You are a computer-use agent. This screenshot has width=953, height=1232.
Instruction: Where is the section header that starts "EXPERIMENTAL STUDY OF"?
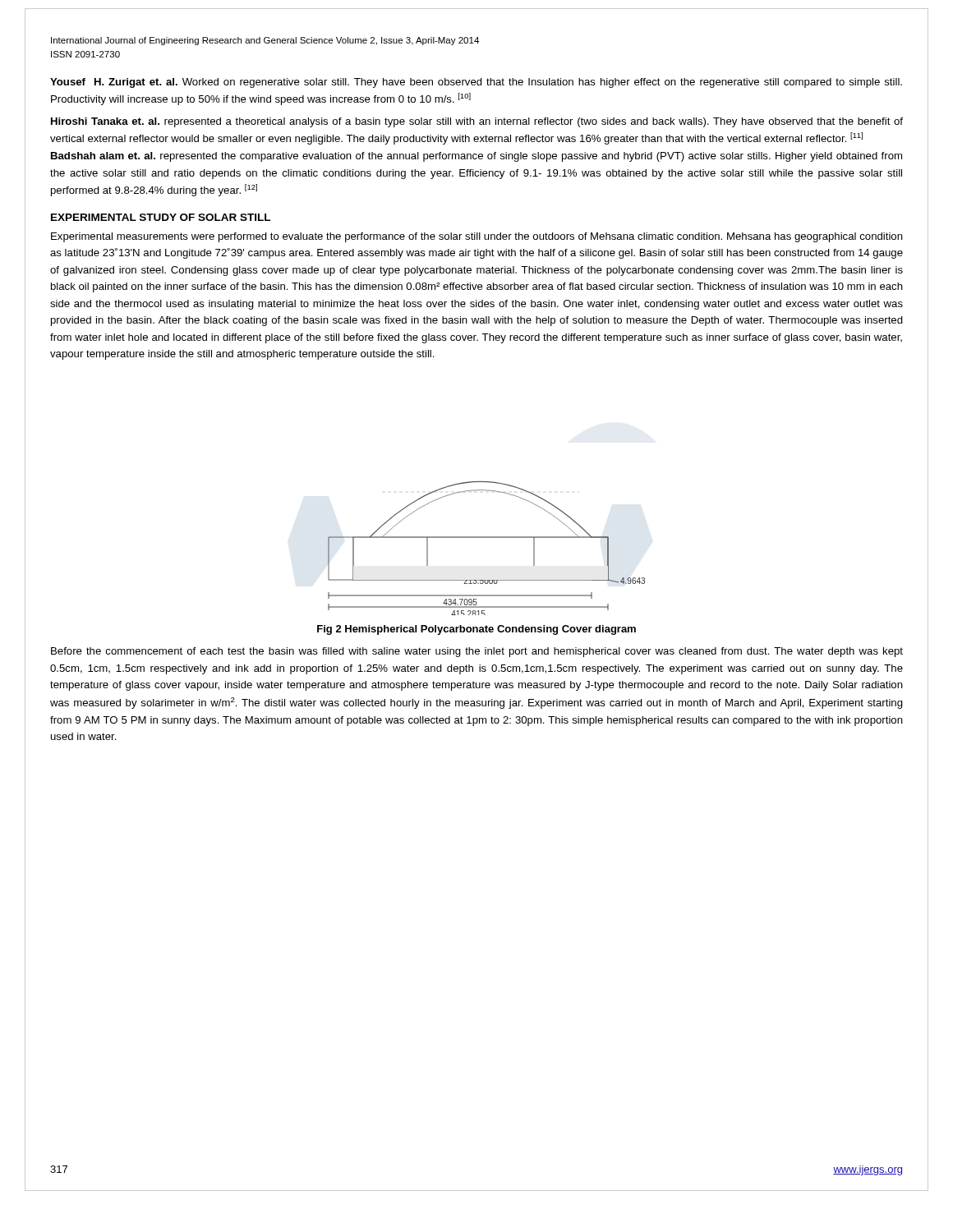[160, 217]
